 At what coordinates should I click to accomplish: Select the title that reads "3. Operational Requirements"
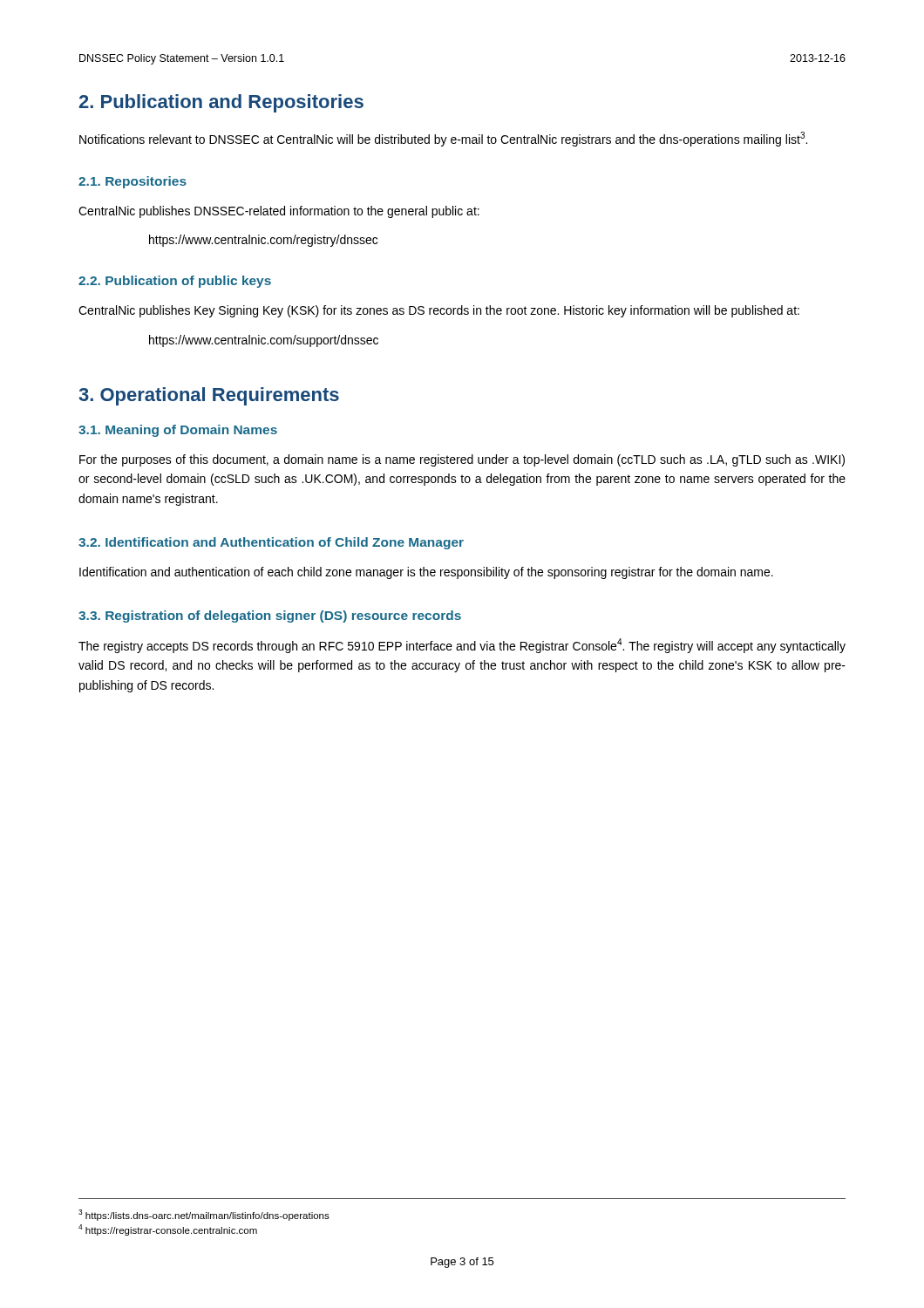coord(209,396)
